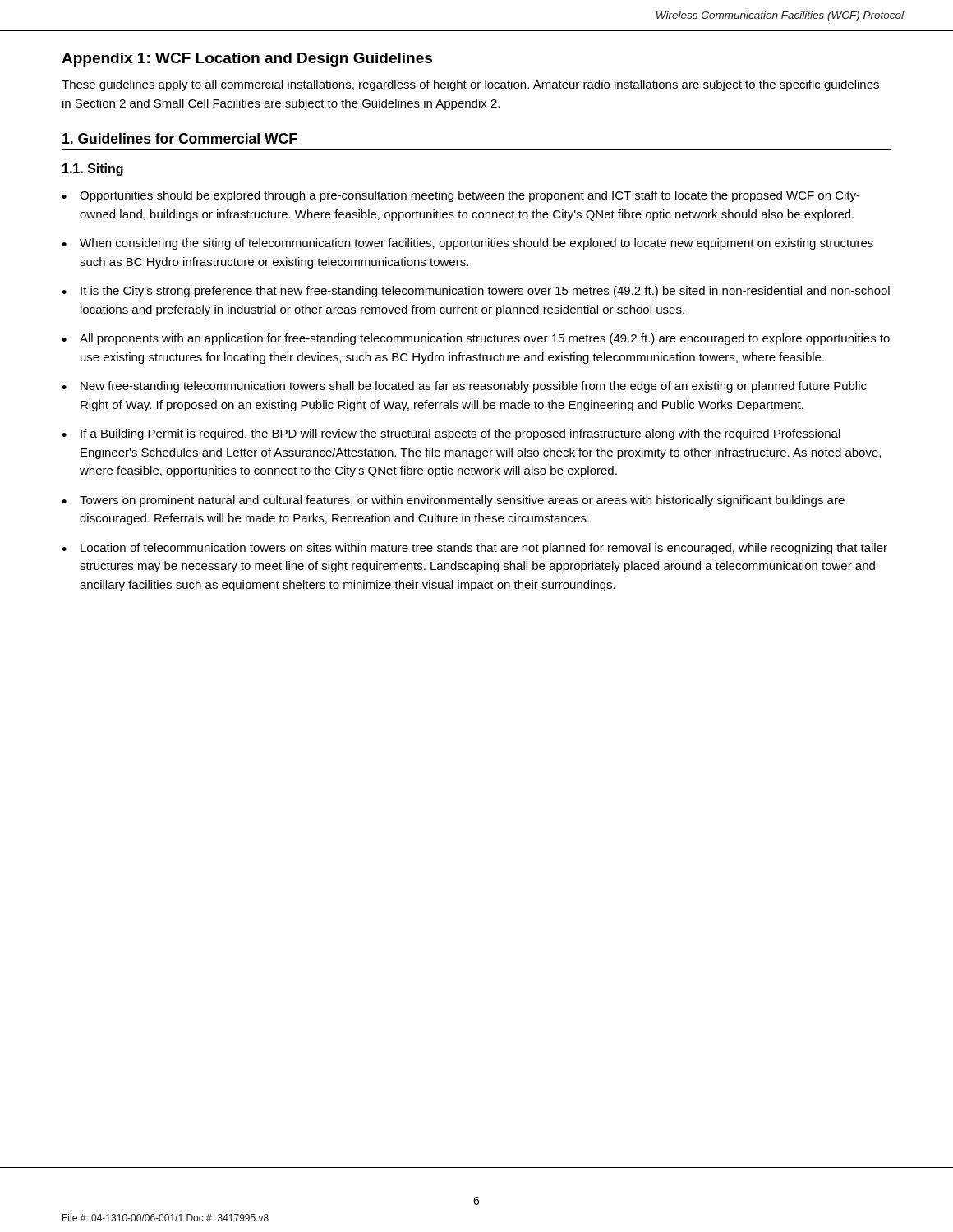Image resolution: width=953 pixels, height=1232 pixels.
Task: Point to the block beginning "• Location of telecommunication towers on sites"
Action: 476,566
